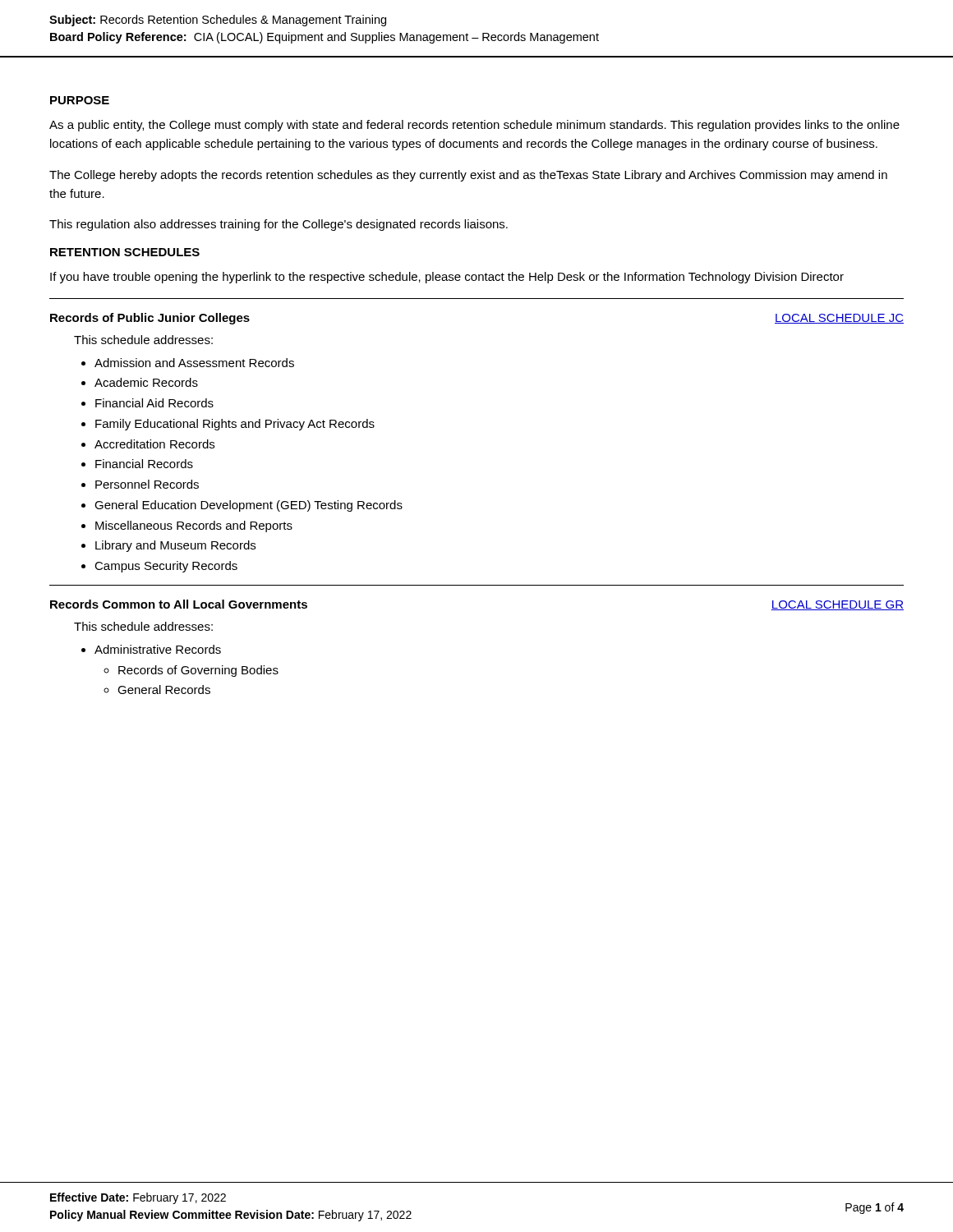The image size is (953, 1232).
Task: Select the element starting "Accreditation Records"
Action: (155, 444)
